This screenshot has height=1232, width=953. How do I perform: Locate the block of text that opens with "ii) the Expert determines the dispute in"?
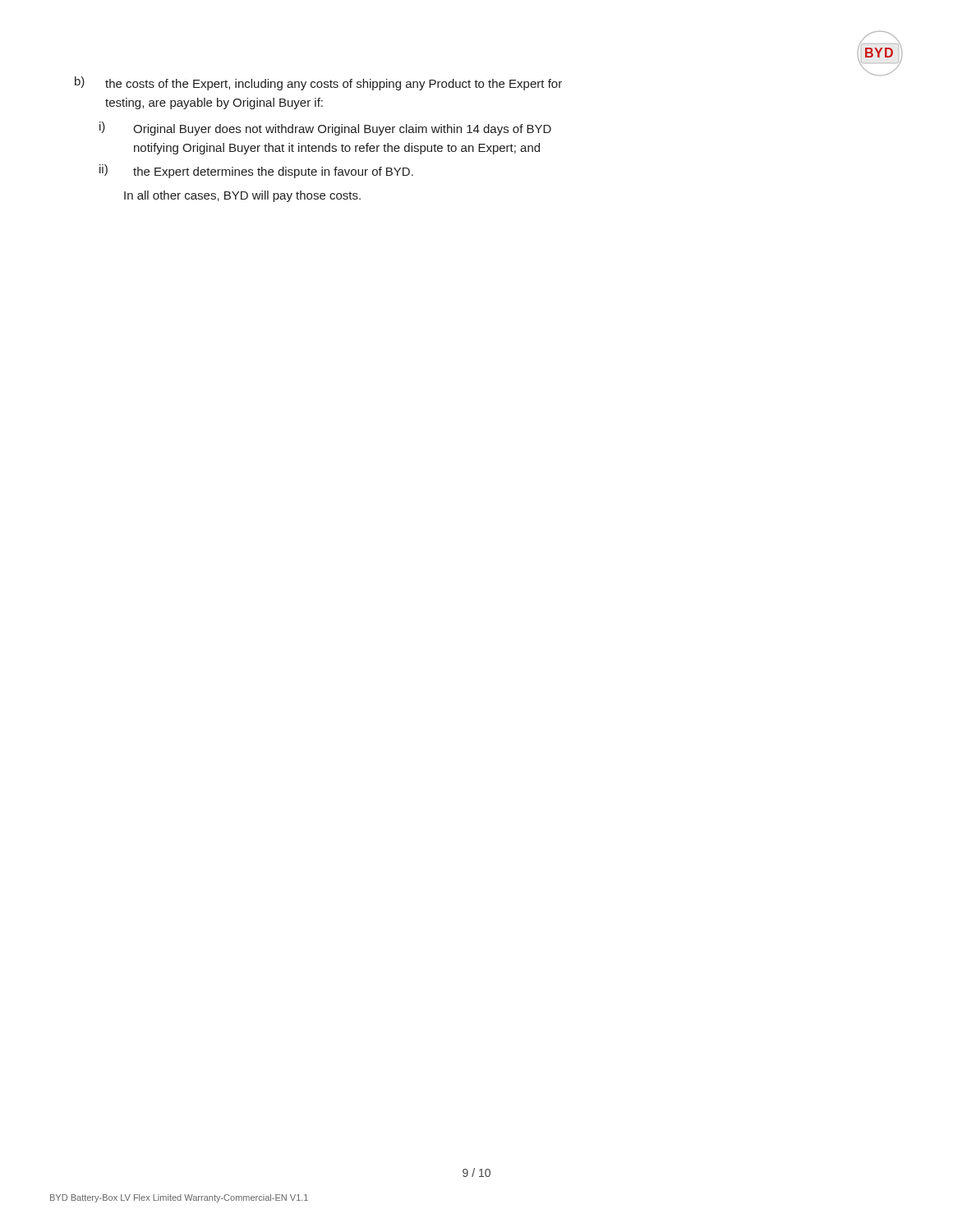tap(256, 171)
